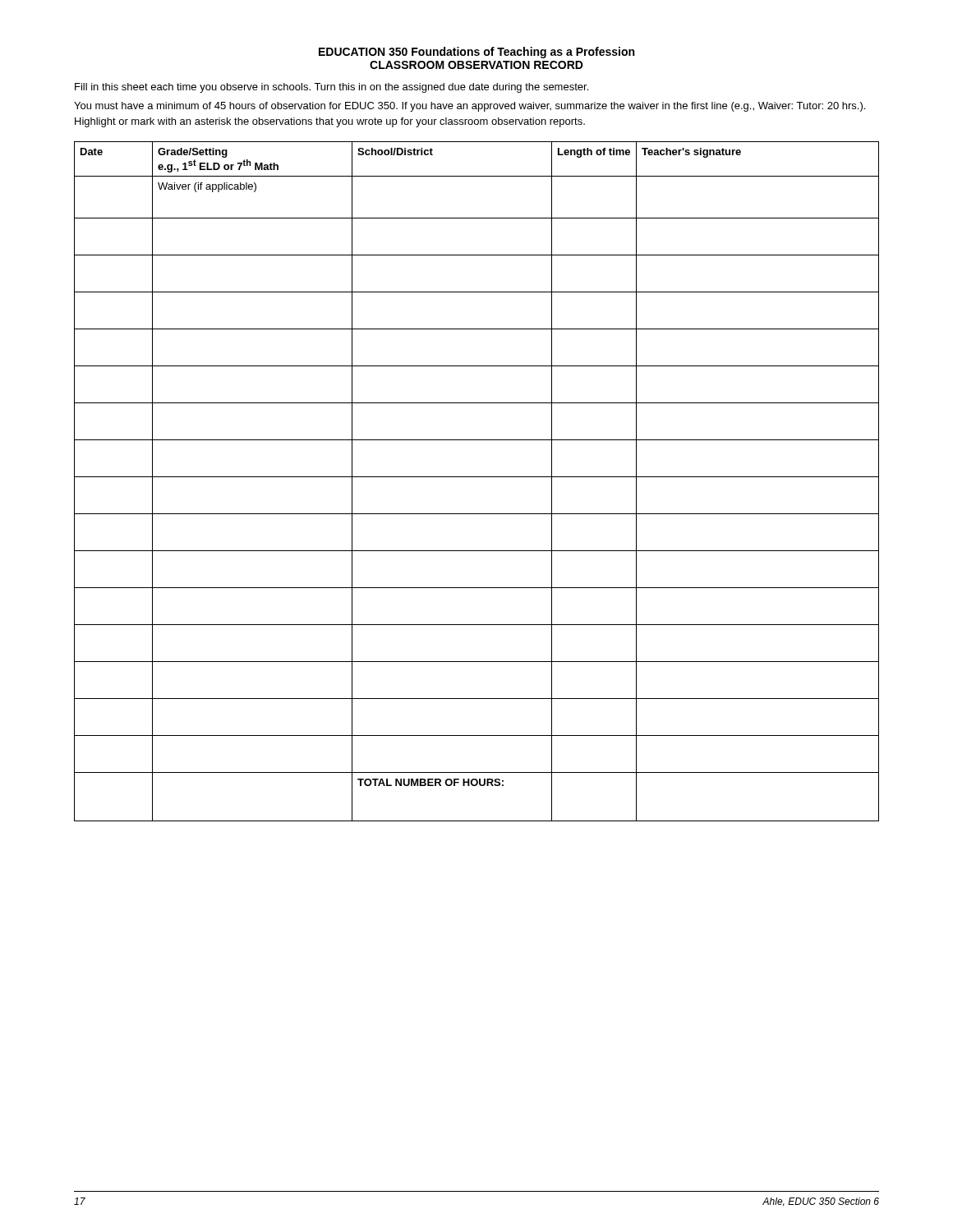Viewport: 953px width, 1232px height.
Task: Locate the table with the text "Waiver (if applicable)"
Action: tap(476, 481)
